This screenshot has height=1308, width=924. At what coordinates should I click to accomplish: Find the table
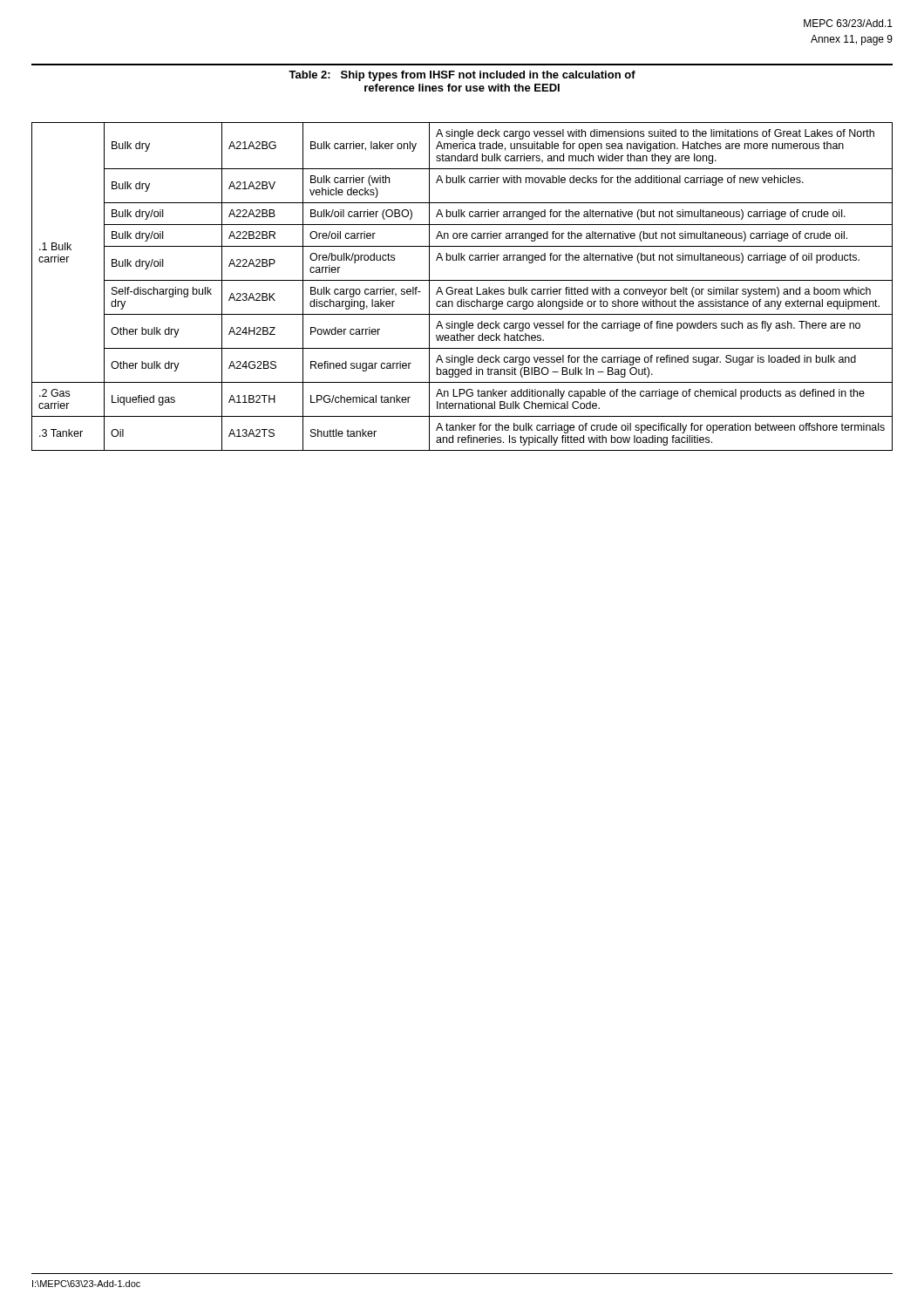pyautogui.click(x=462, y=286)
